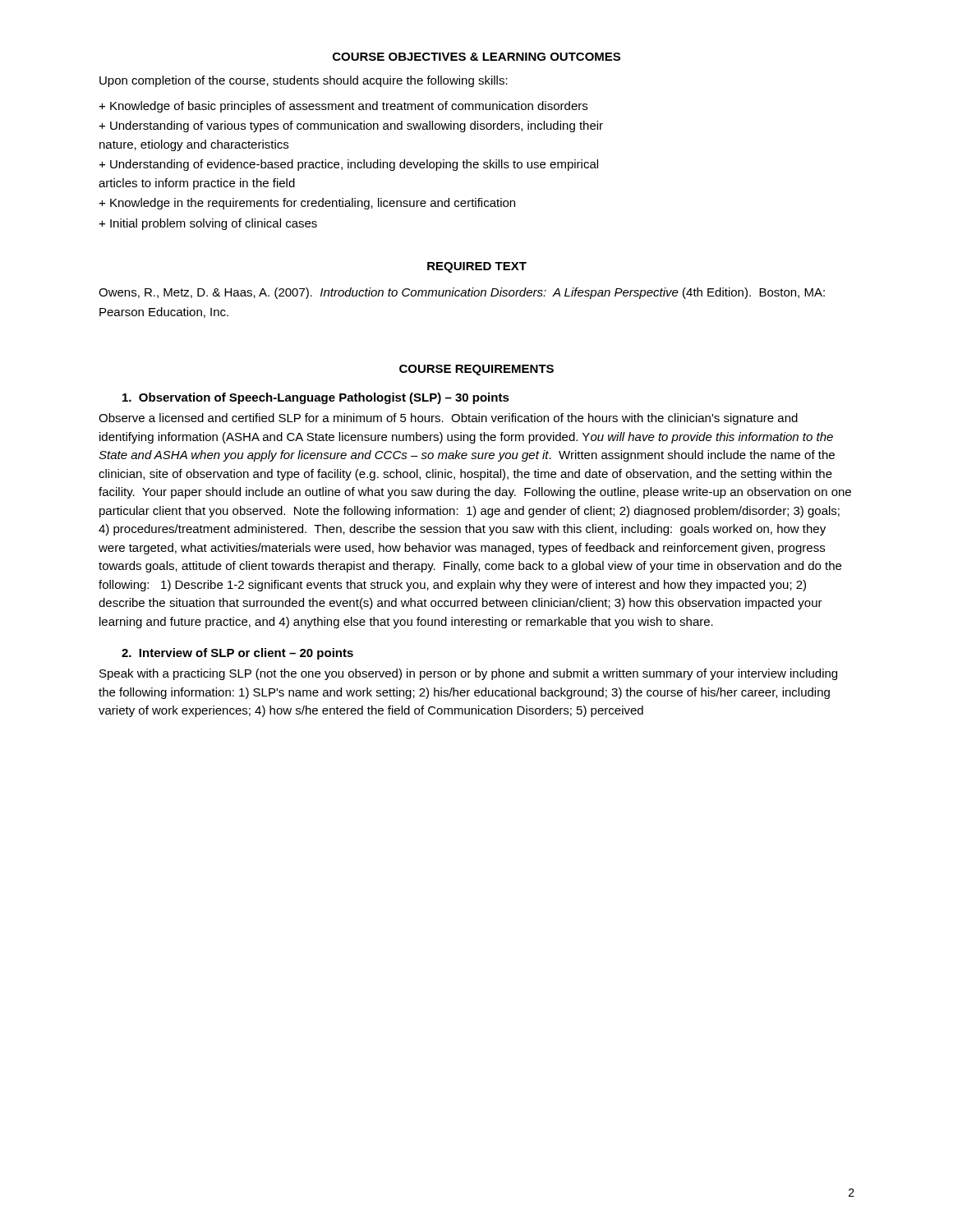Screen dimensions: 1232x953
Task: Locate the element starting "Speak with a practicing SLP (not the"
Action: coord(468,692)
